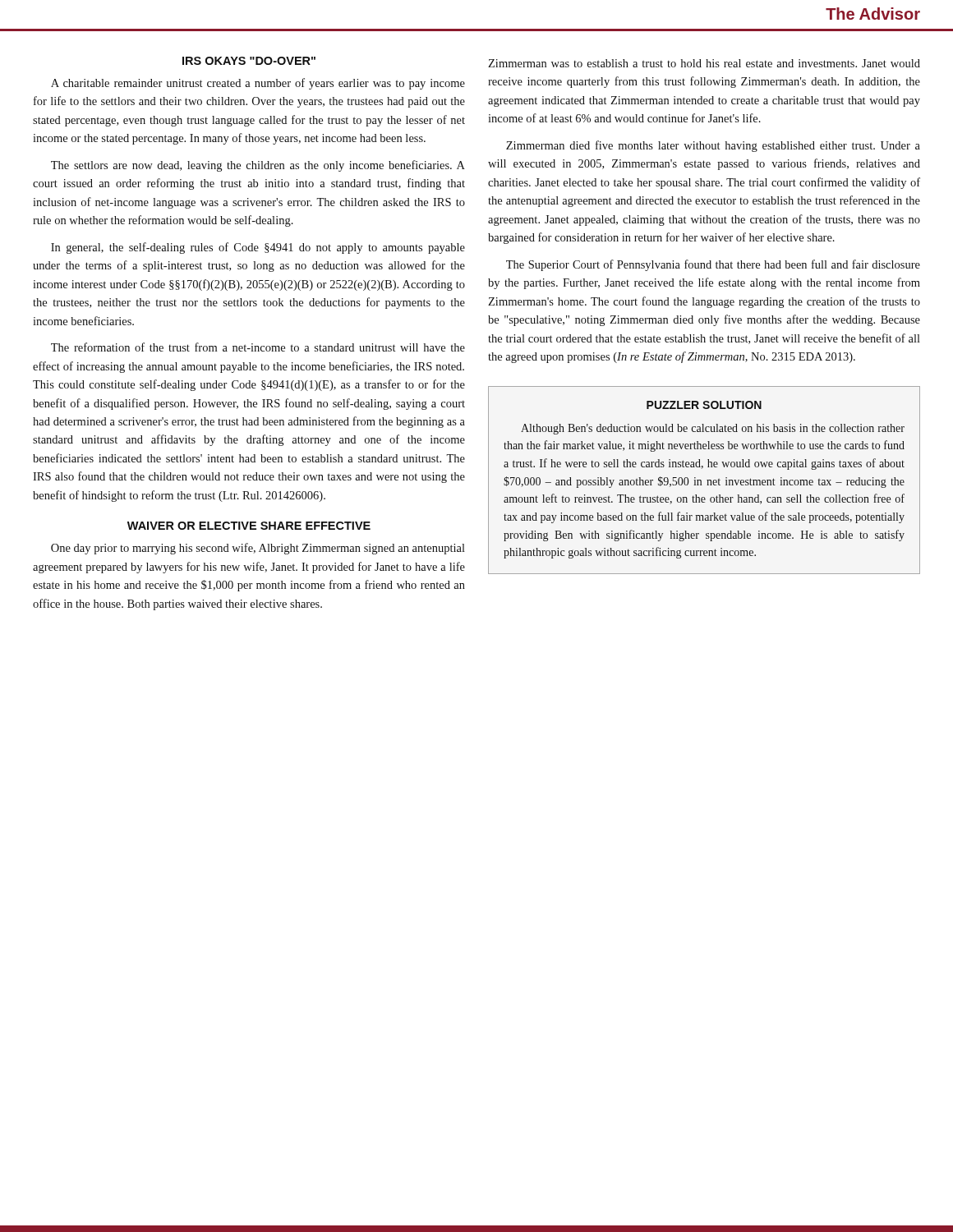Point to the text block starting "IRS OKAYS "DO-OVER""
953x1232 pixels.
tap(249, 61)
